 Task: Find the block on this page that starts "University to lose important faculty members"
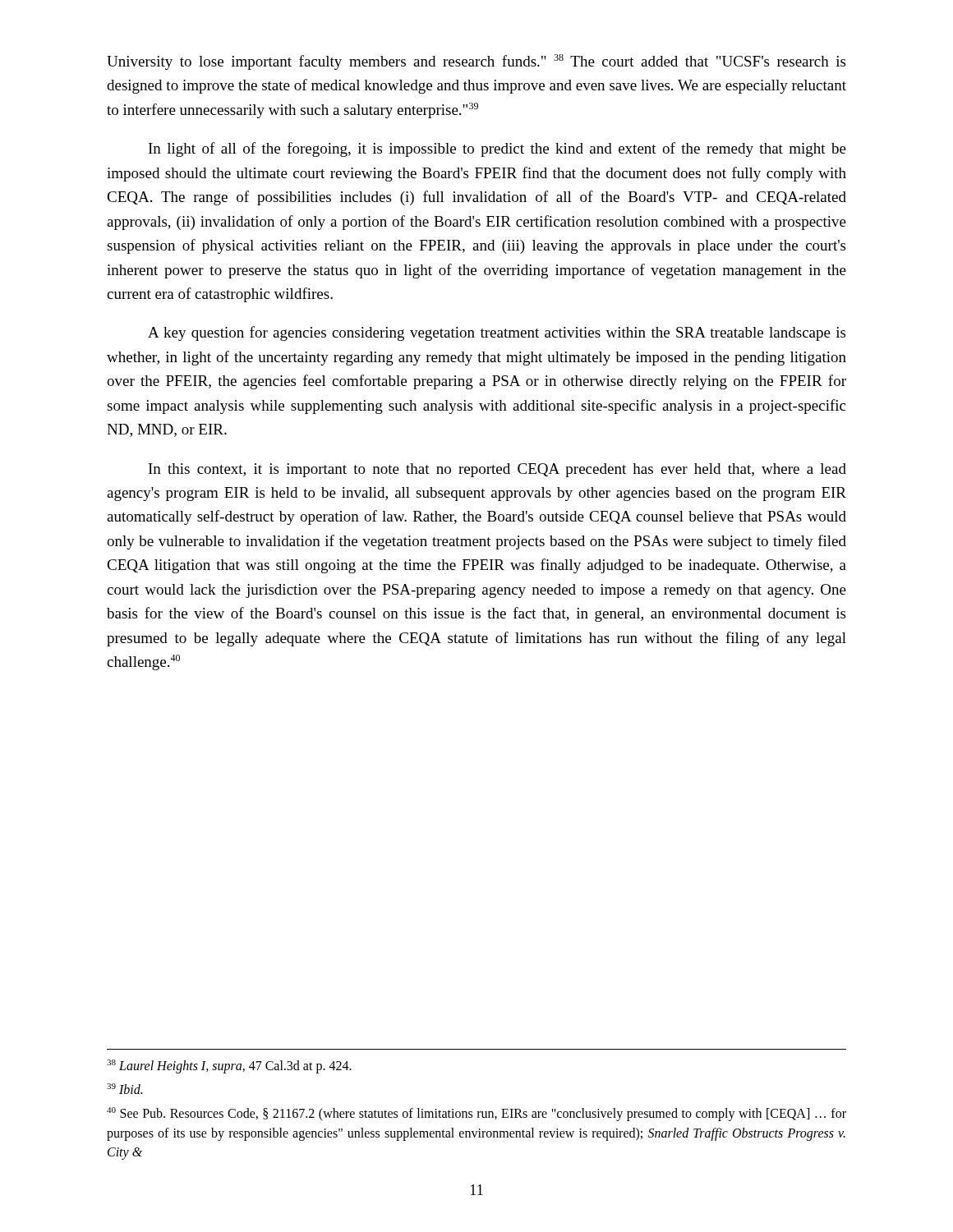click(x=476, y=362)
